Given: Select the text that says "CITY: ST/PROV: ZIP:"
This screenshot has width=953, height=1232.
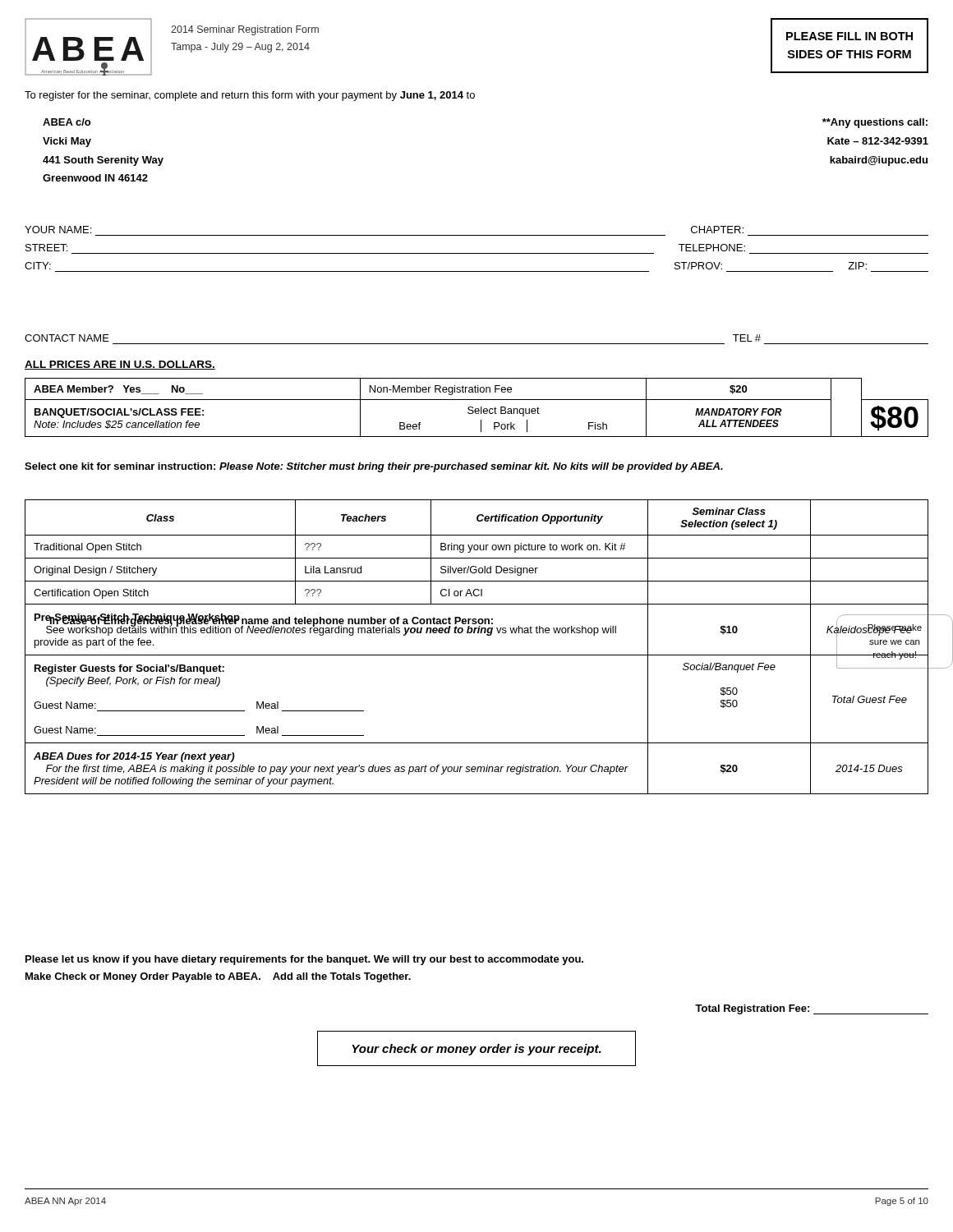Looking at the screenshot, I should (476, 266).
